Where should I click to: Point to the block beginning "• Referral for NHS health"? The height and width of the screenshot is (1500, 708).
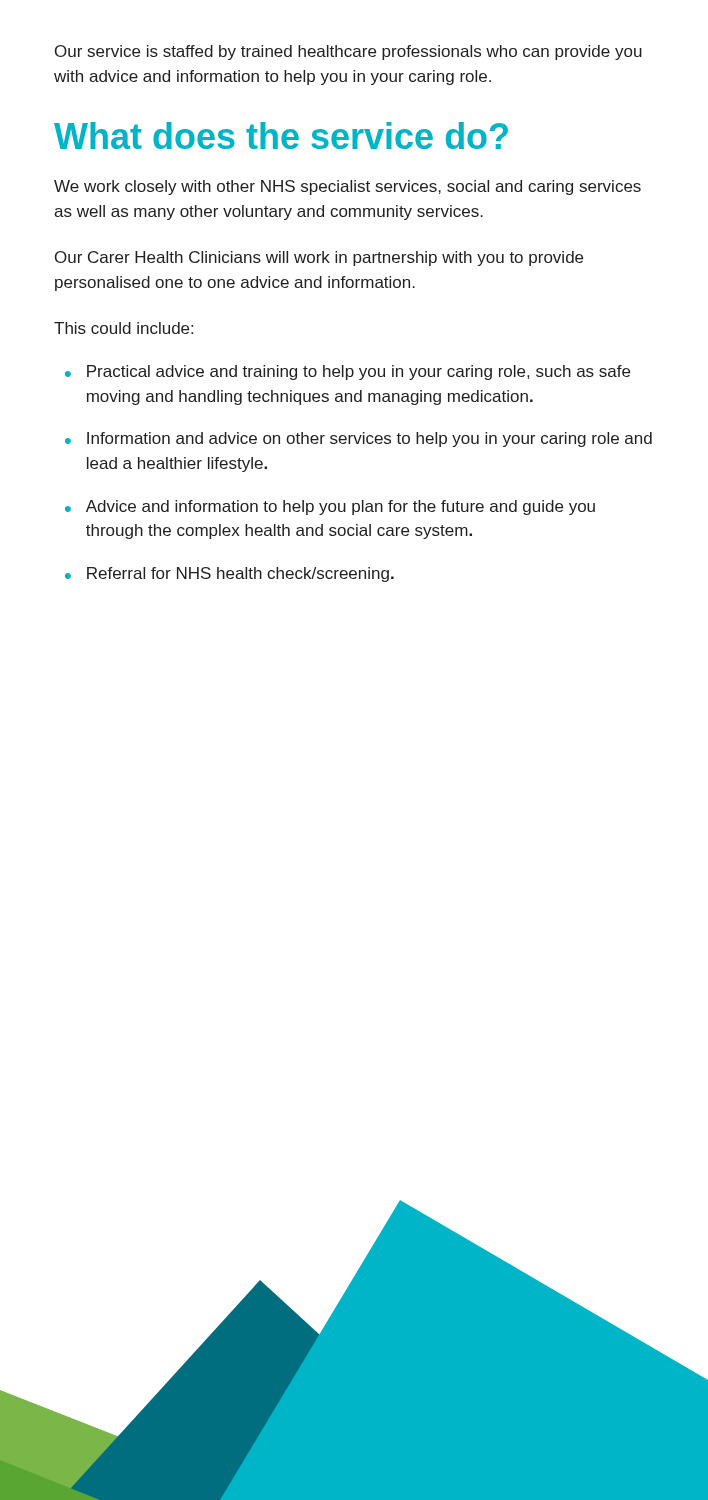pyautogui.click(x=229, y=576)
